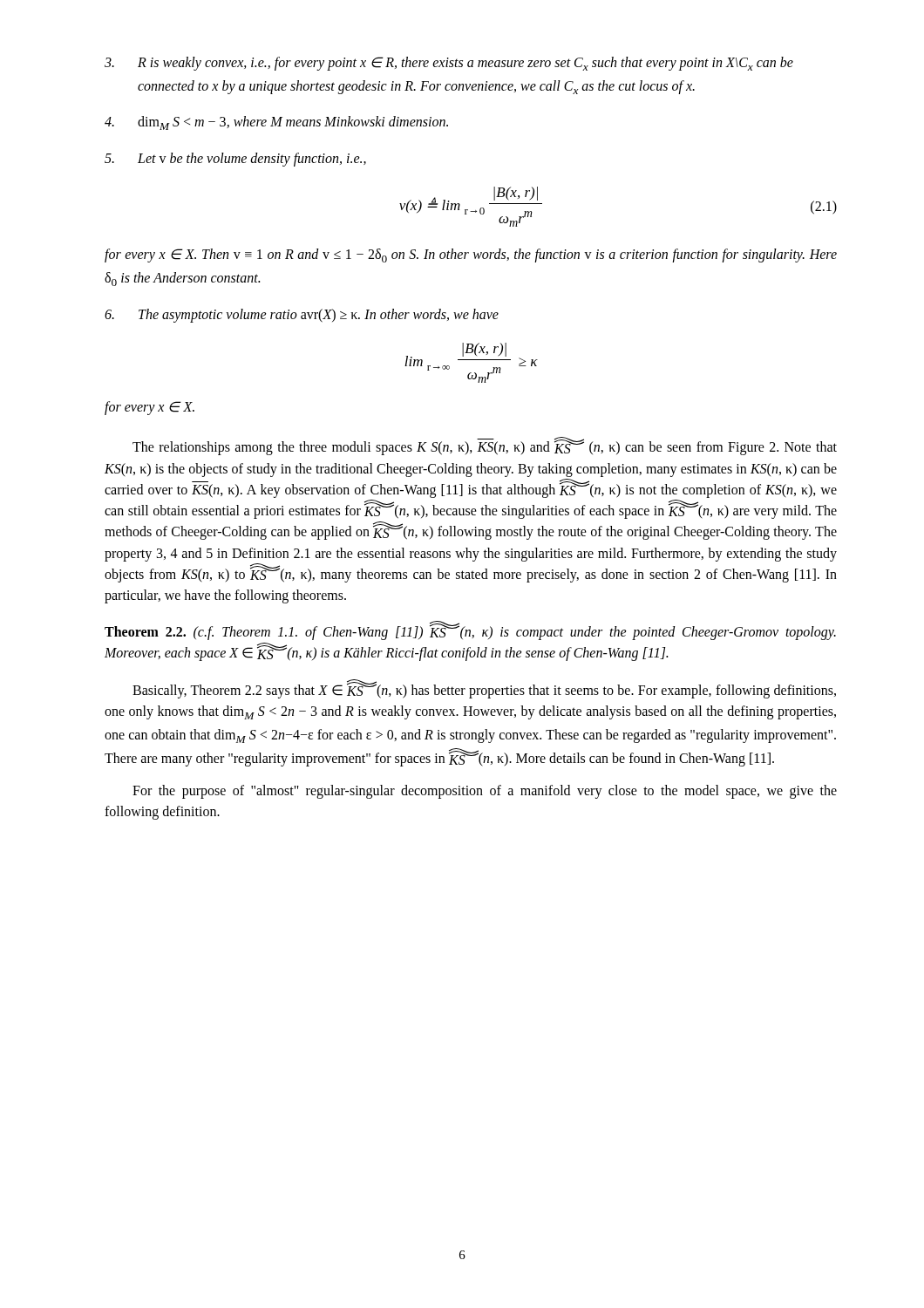Viewport: 924px width, 1308px height.
Task: Find the passage starting "lim r→∞ |B(x, r)| ωmrm ≥"
Action: pyautogui.click(x=471, y=363)
